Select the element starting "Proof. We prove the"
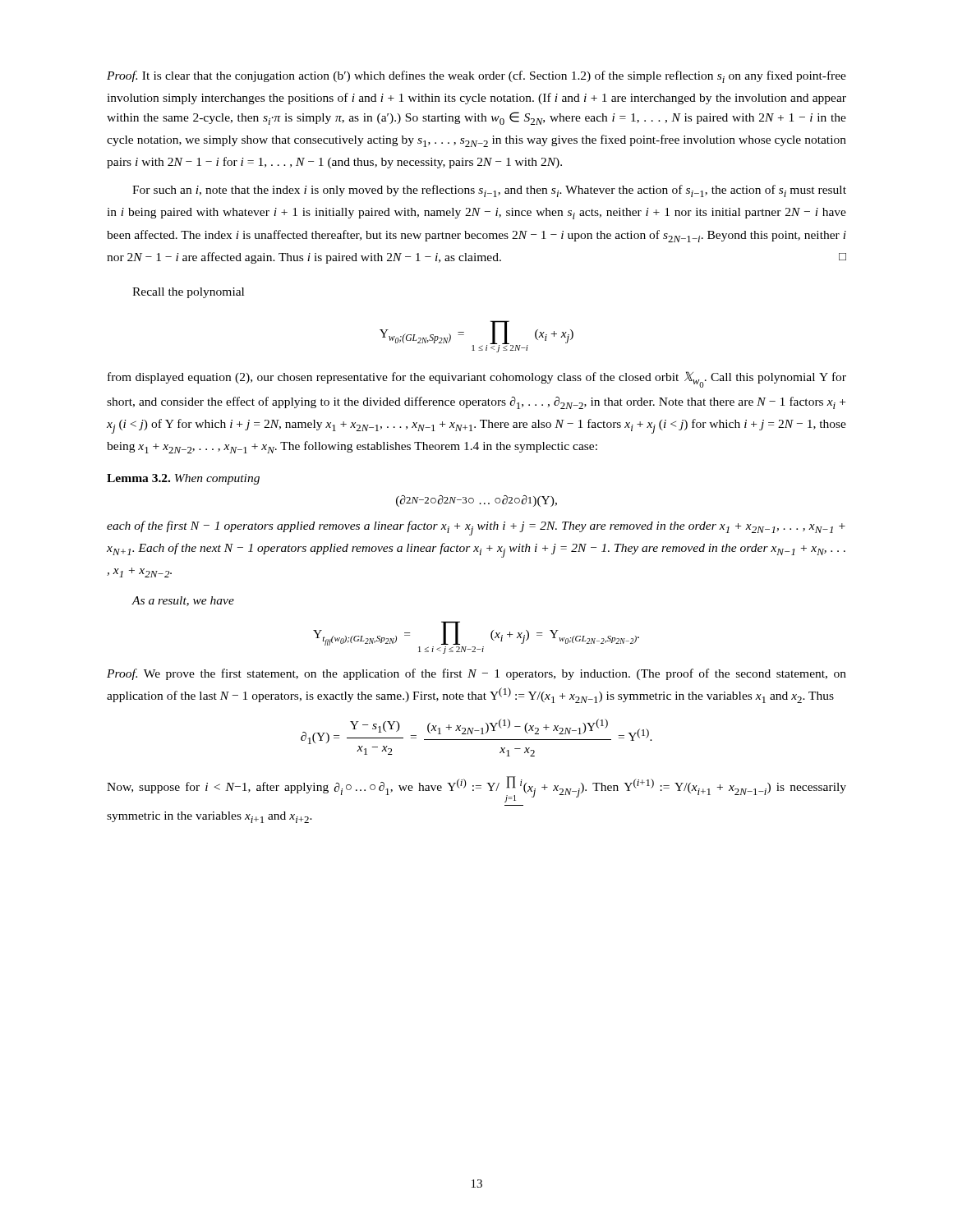 click(x=476, y=686)
